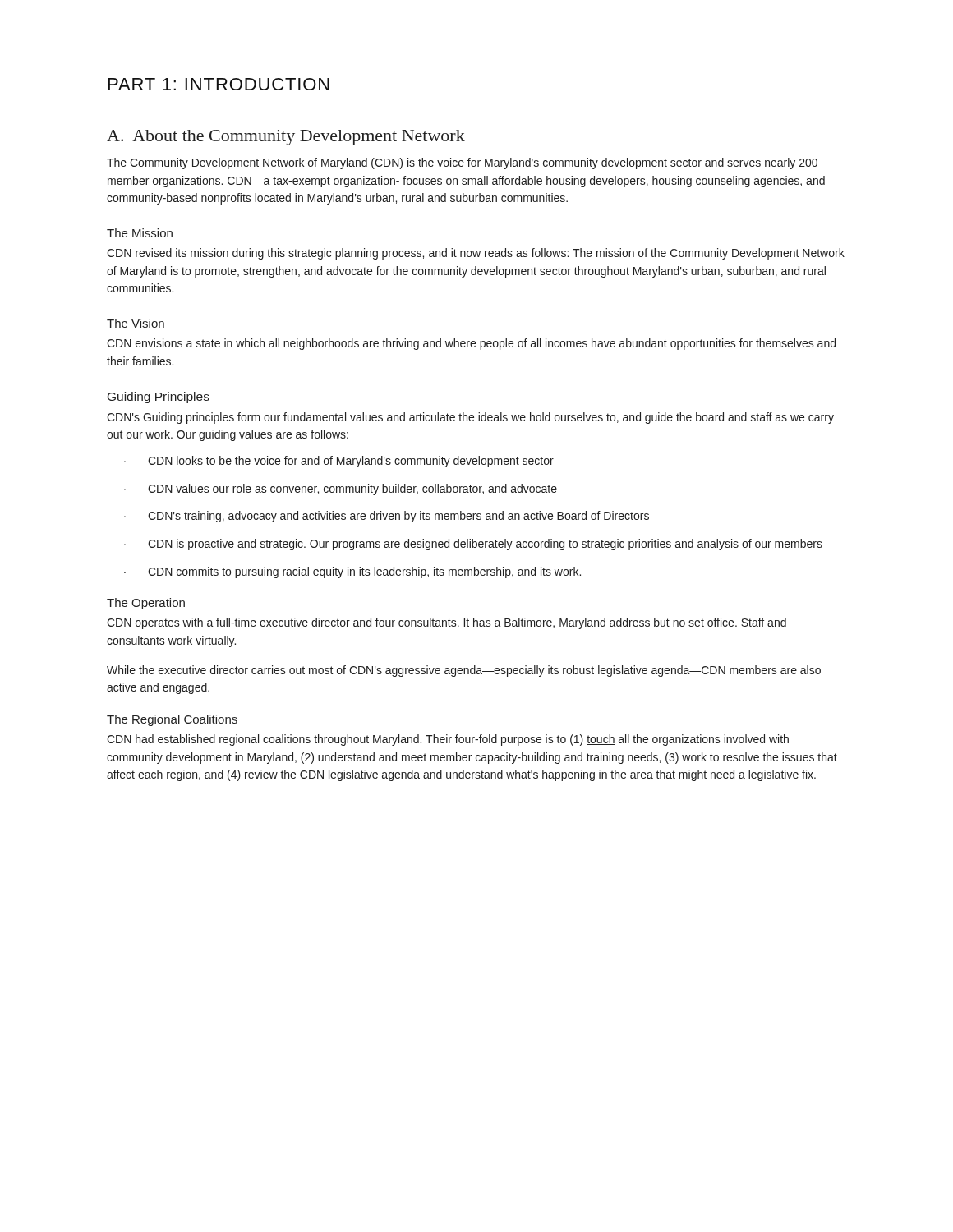Locate the section header that says "The Operation"

(x=146, y=603)
